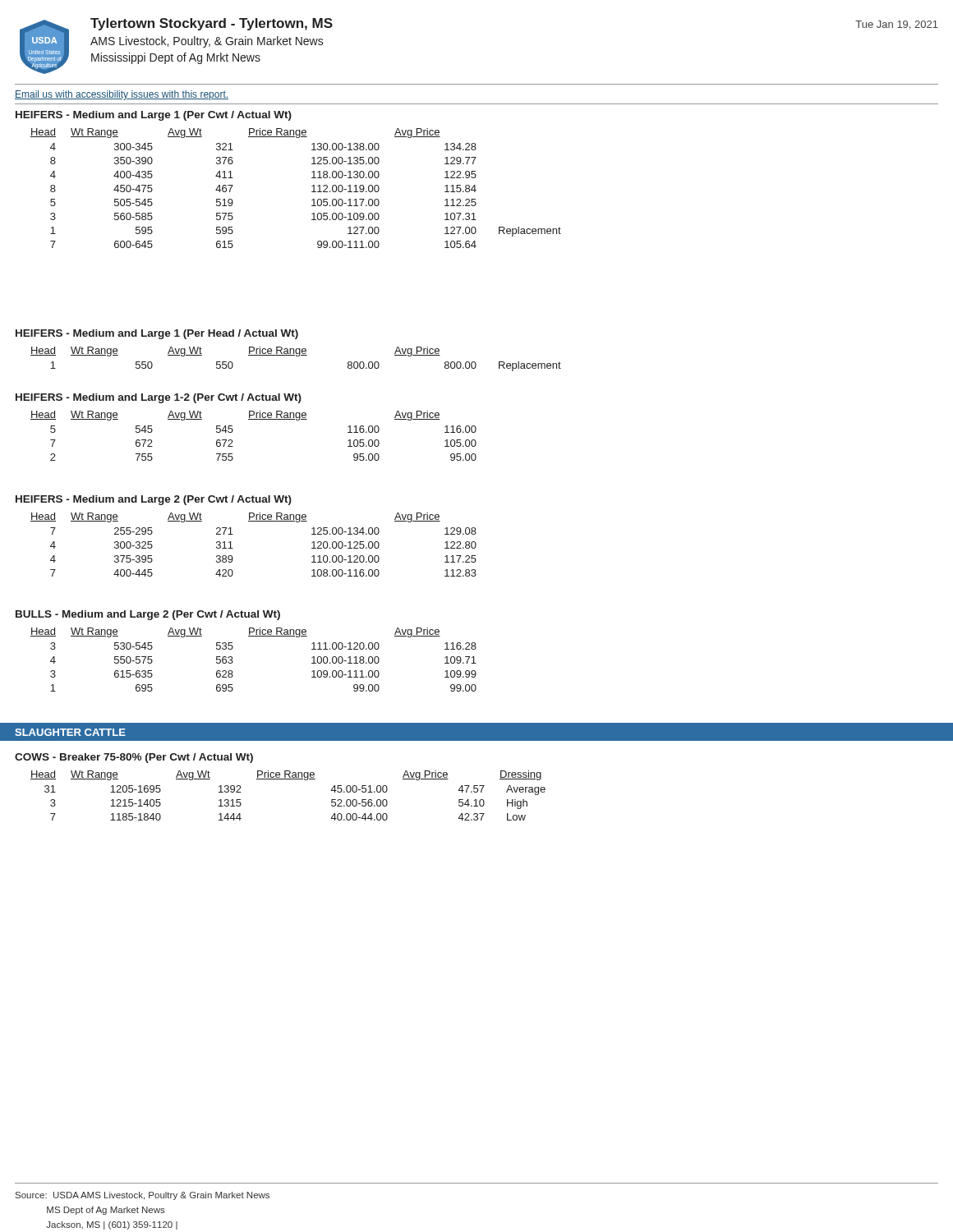Locate the section header containing "HEIFERS - Medium and Large 2"
Image resolution: width=953 pixels, height=1232 pixels.
(153, 499)
